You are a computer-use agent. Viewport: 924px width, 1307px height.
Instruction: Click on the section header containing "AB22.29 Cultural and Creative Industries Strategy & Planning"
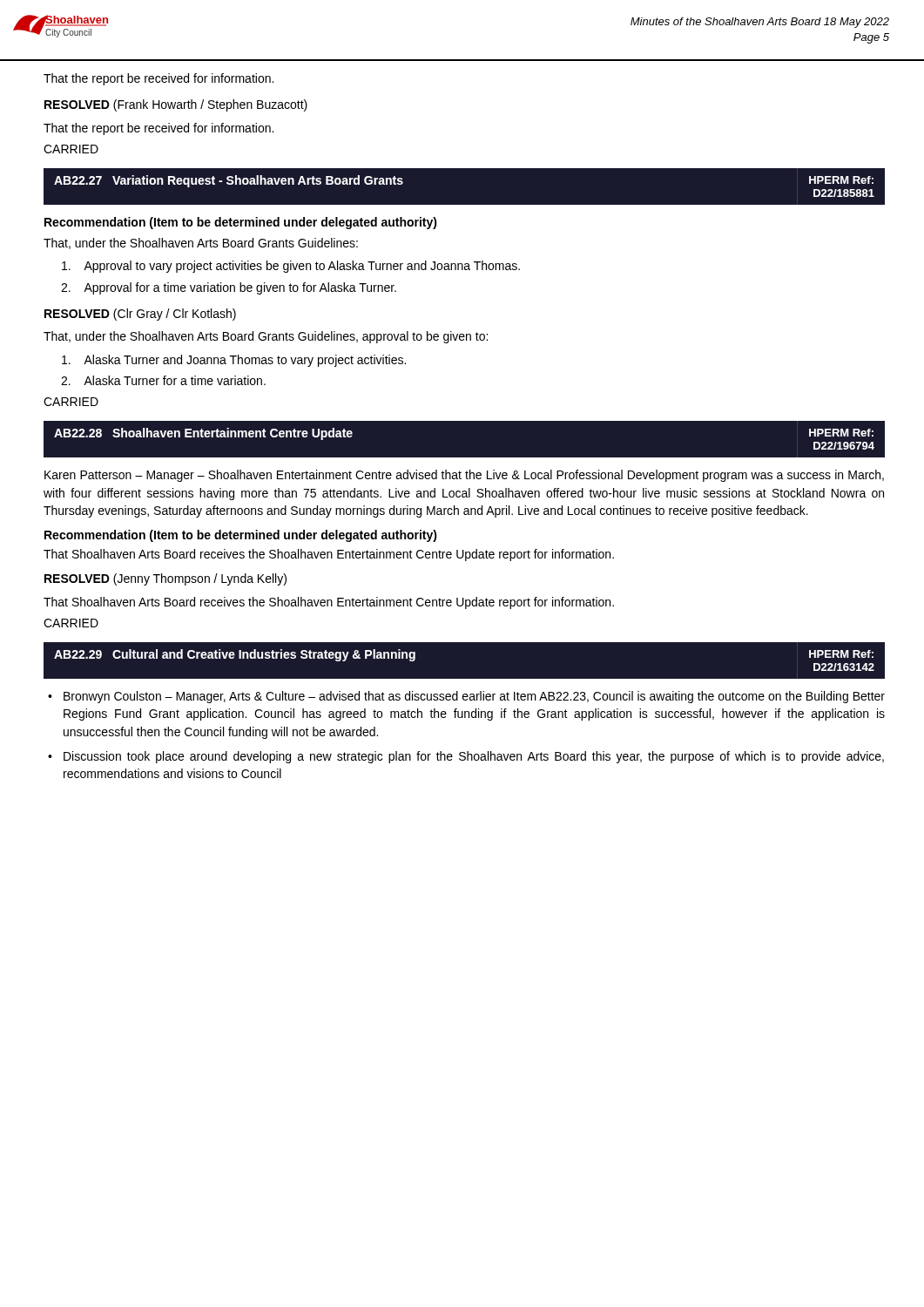464,661
